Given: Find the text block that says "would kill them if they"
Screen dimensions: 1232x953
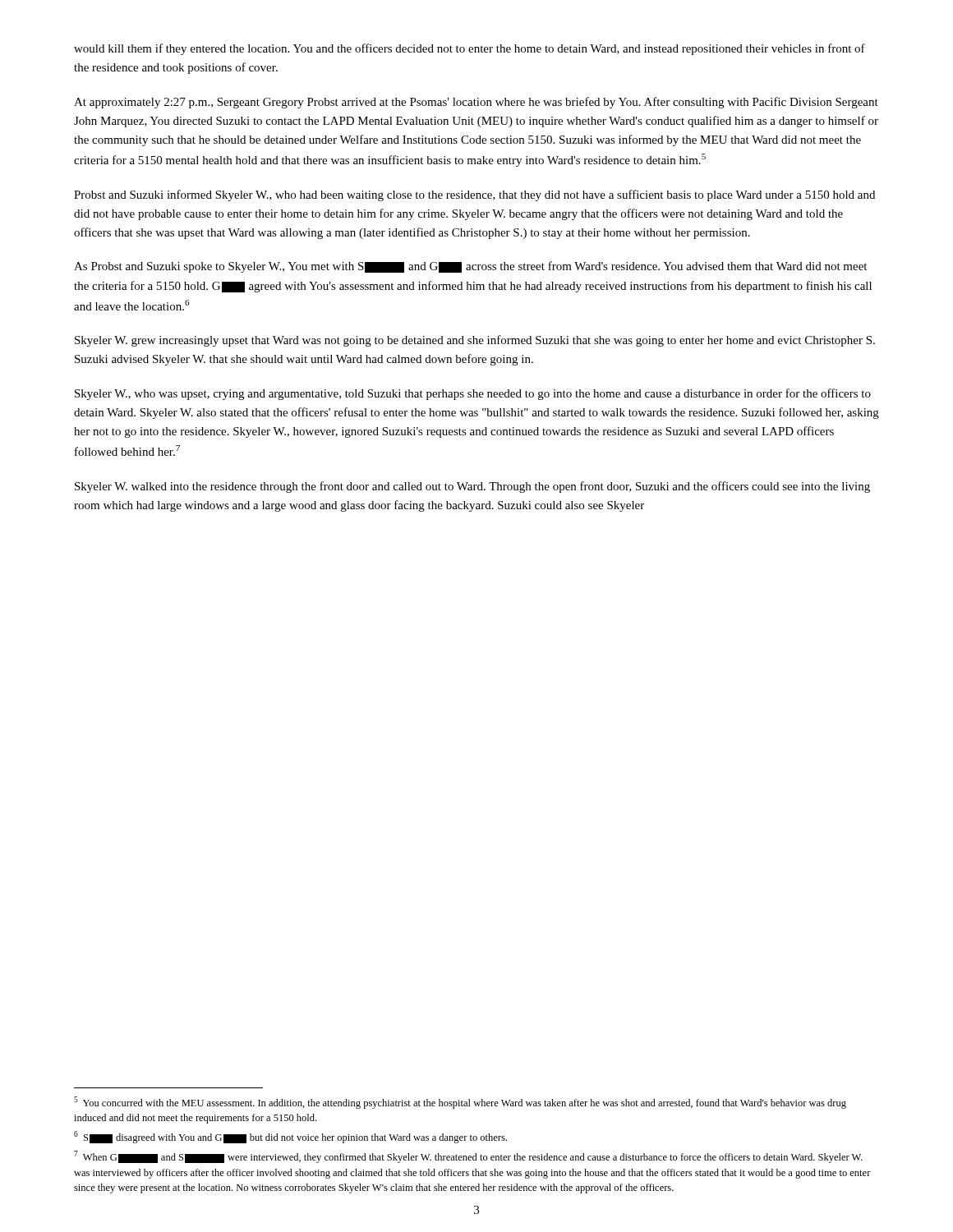Looking at the screenshot, I should pyautogui.click(x=469, y=58).
